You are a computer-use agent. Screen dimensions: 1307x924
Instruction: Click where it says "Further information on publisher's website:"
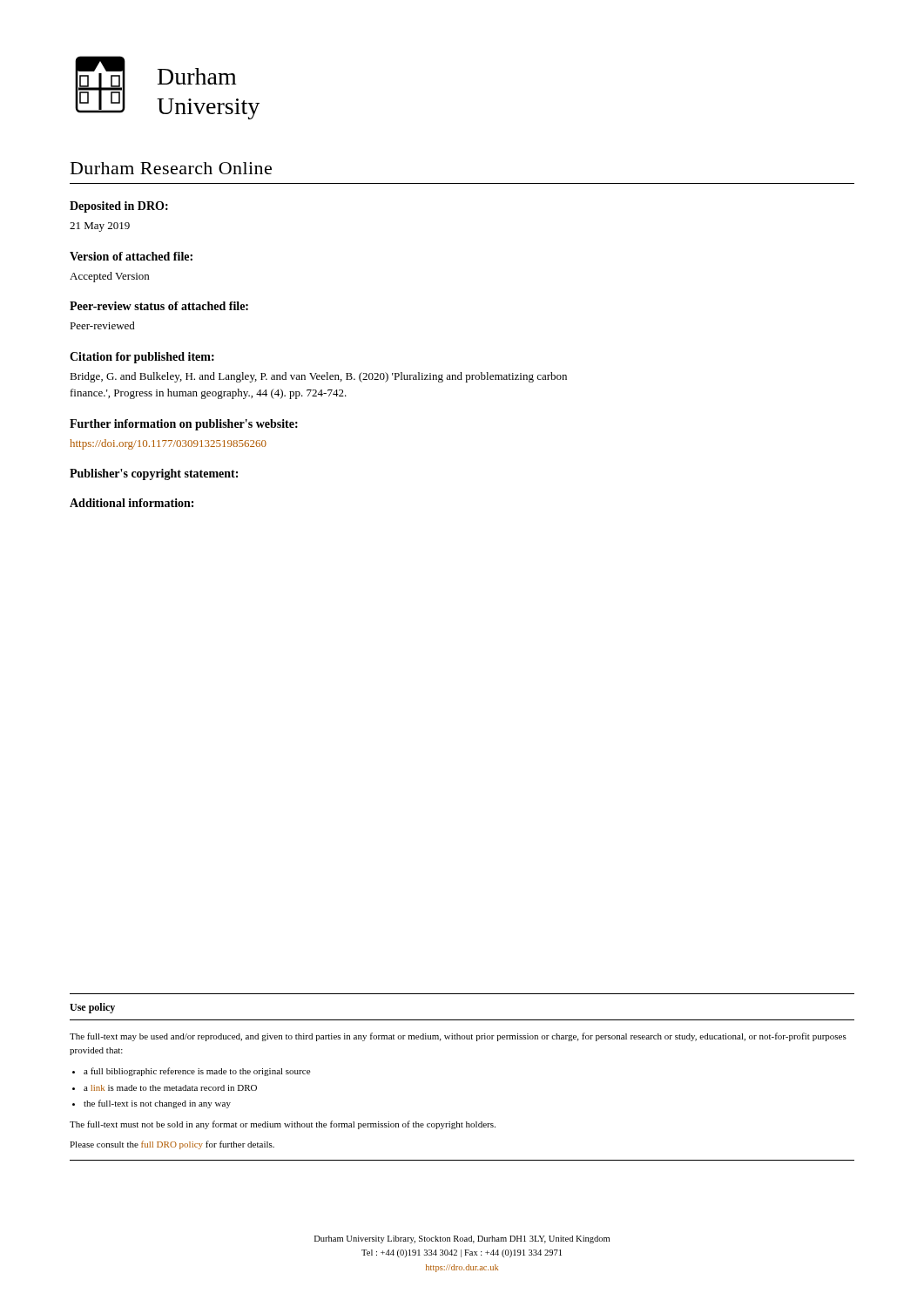pos(184,423)
